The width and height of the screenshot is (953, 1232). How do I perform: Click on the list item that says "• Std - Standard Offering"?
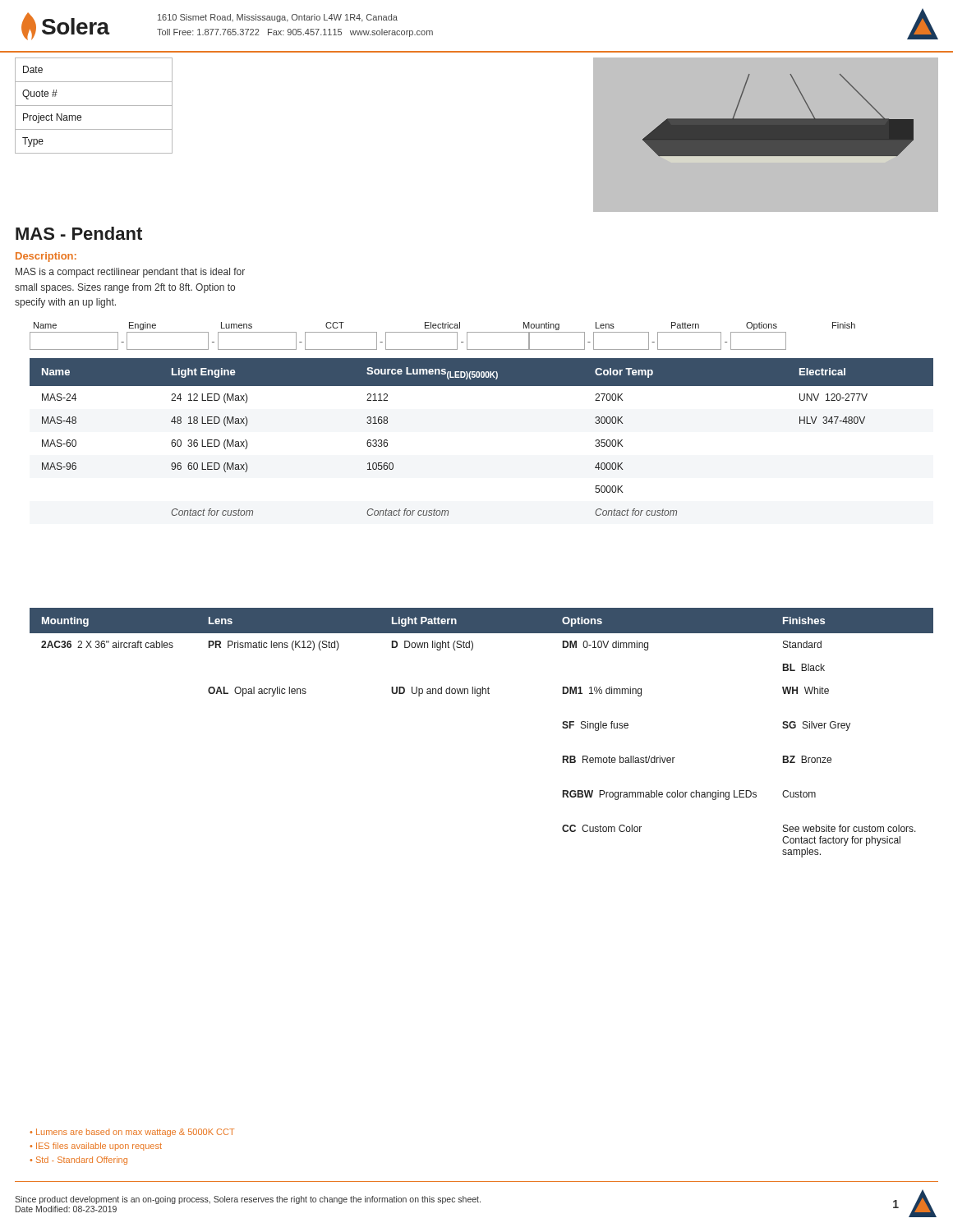pos(79,1160)
